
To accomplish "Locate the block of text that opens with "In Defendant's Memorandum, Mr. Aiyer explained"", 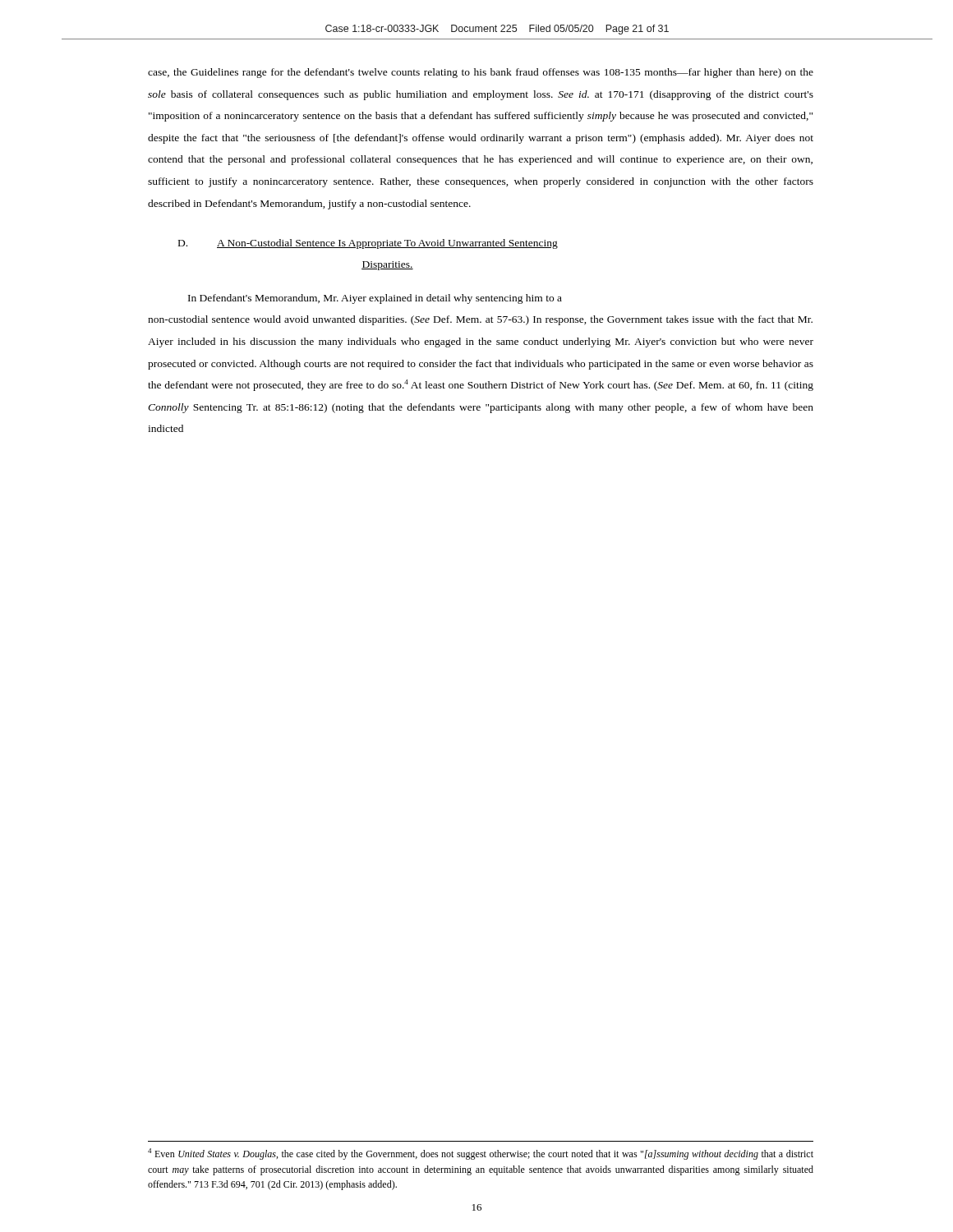I will (x=481, y=364).
